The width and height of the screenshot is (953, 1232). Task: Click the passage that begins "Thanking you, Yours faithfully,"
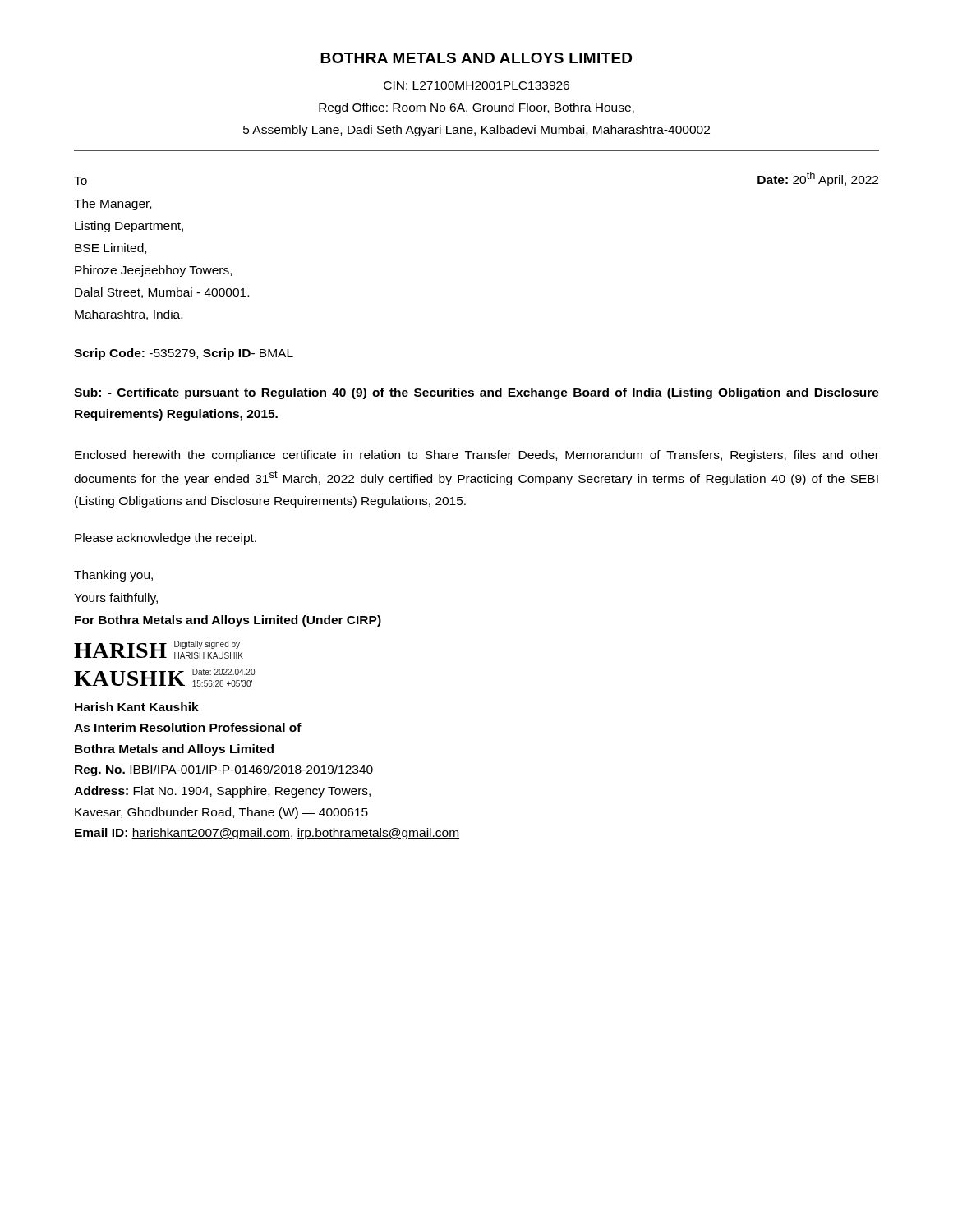pos(113,576)
